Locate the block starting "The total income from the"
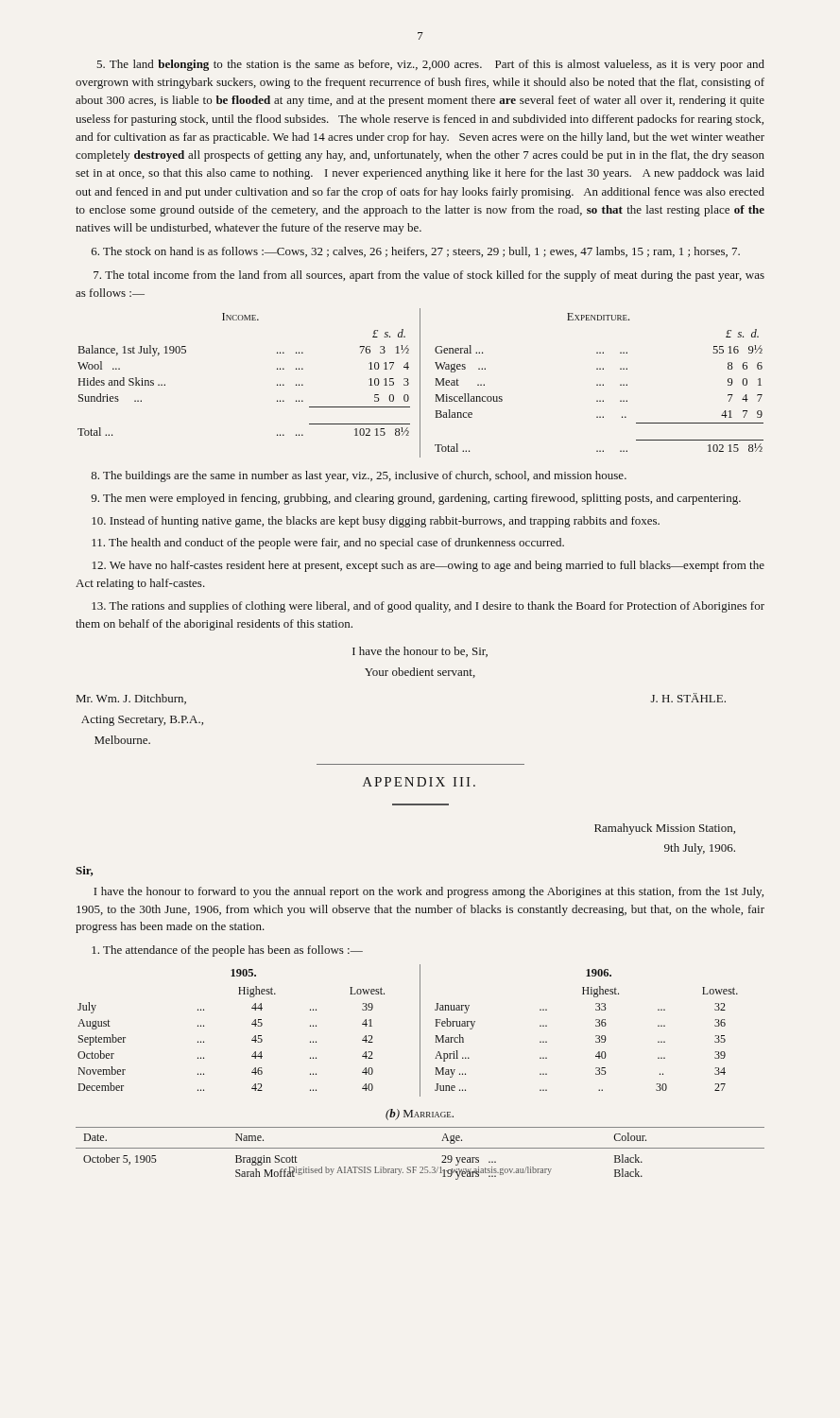 tap(420, 284)
